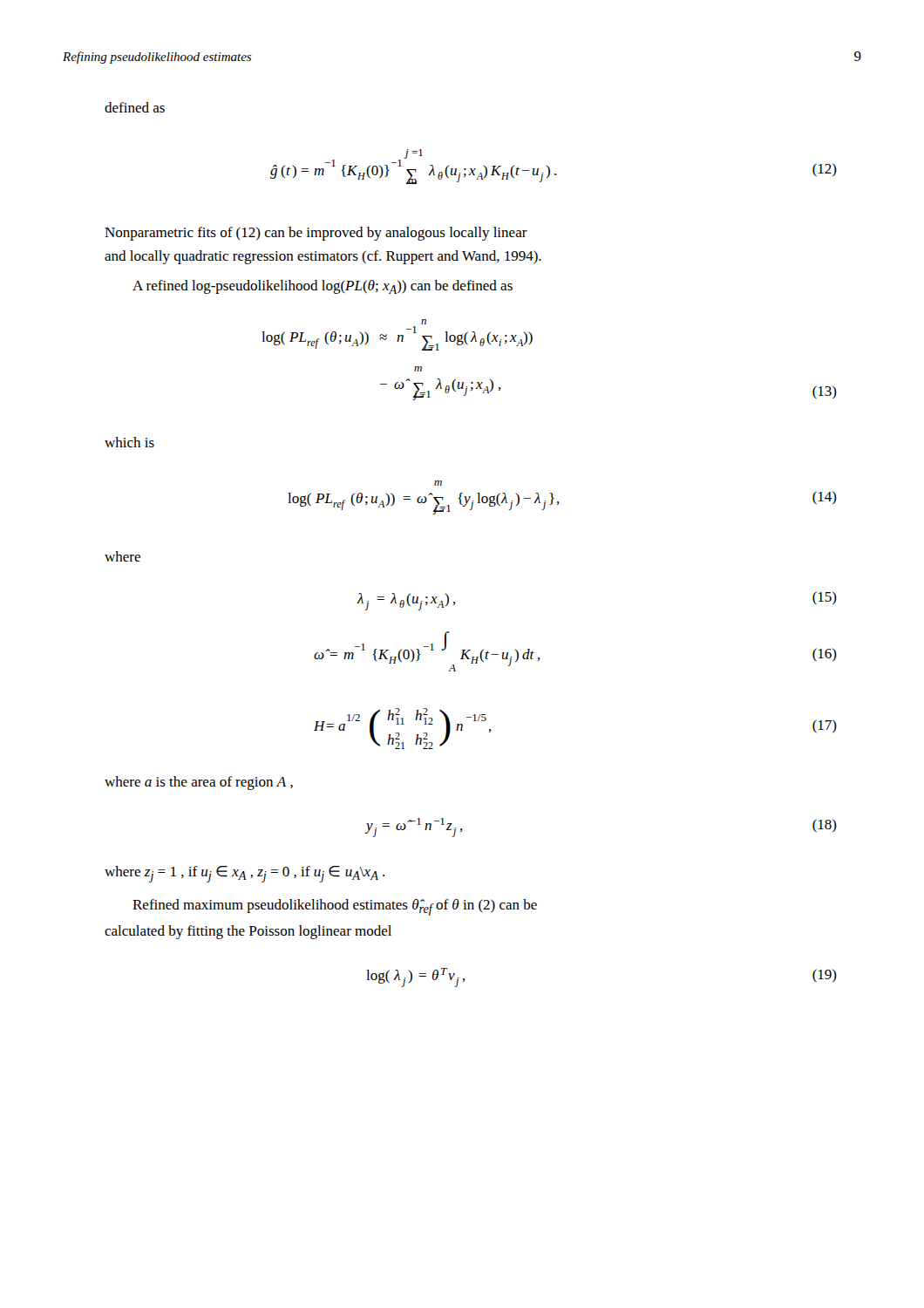Select the text block that says "Nonparametric fits of (12) can be improved by"
The image size is (924, 1308).
point(323,244)
